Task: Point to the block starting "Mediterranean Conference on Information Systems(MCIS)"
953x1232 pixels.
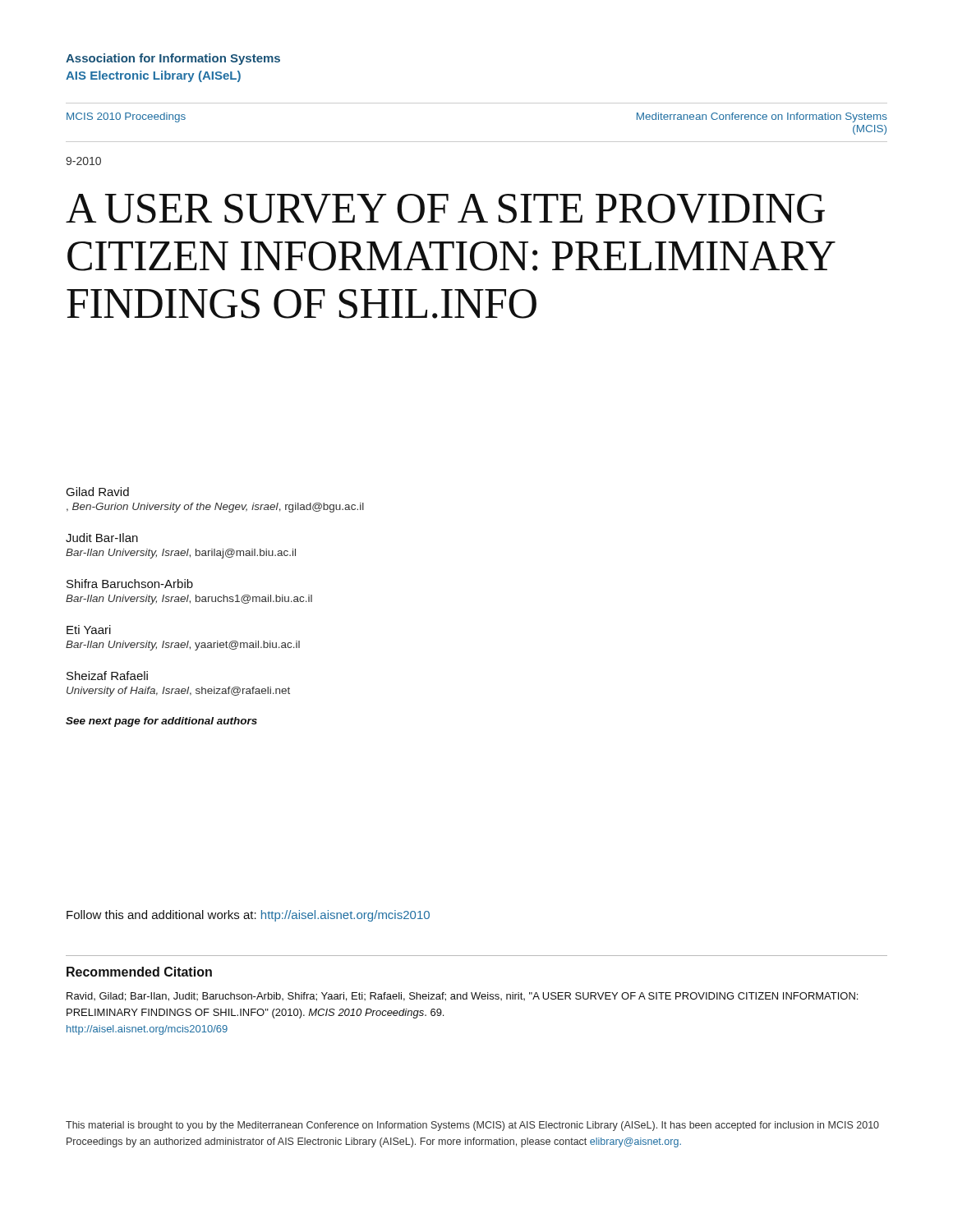Action: [761, 122]
